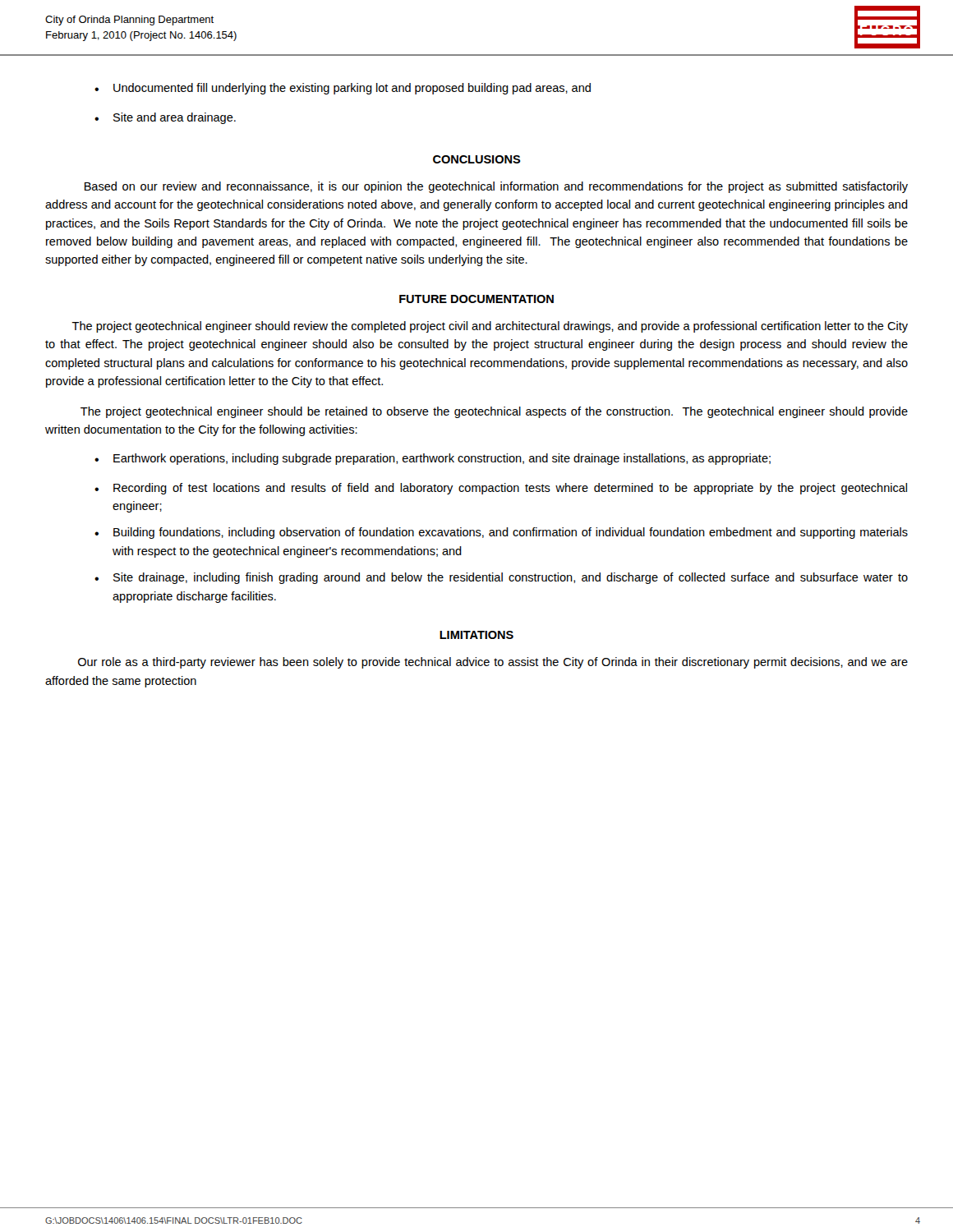Image resolution: width=953 pixels, height=1232 pixels.
Task: Select the list item that says "• Earthwork operations,"
Action: coord(501,460)
